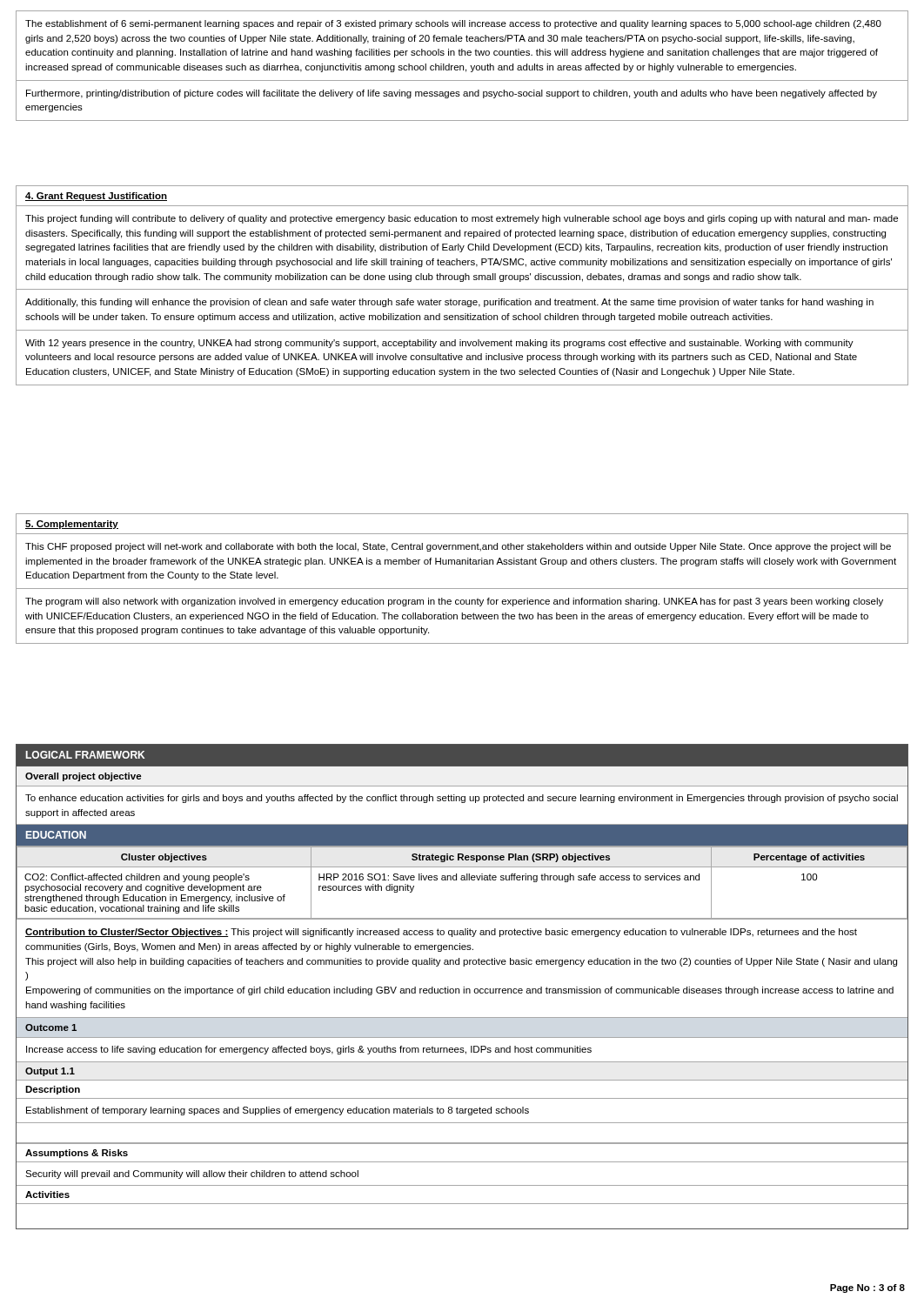
Task: Navigate to the text block starting "With 12 years"
Action: 441,357
